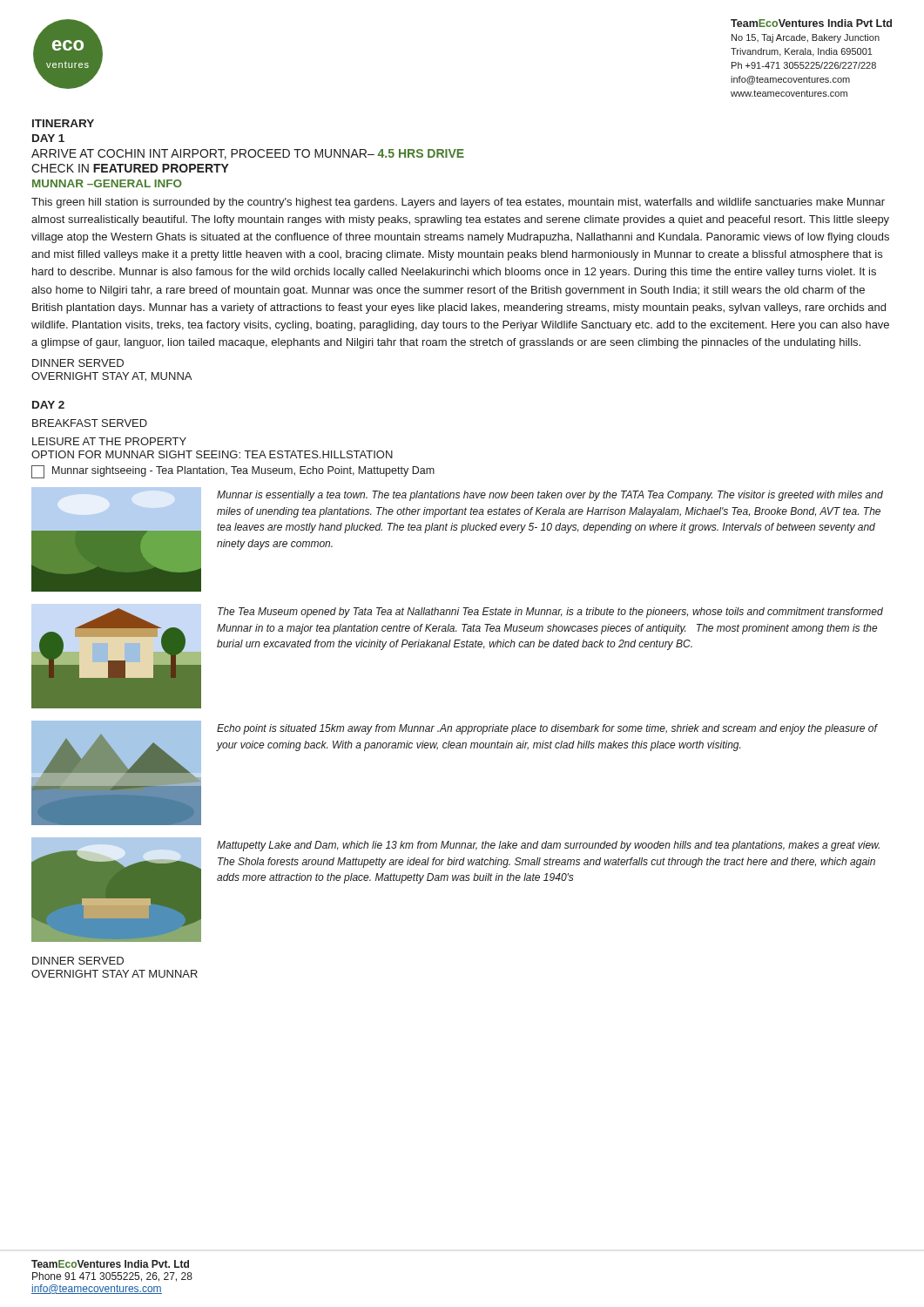Find the text starting "Echo point is situated 15km away"
Screen dimensions: 1307x924
547,737
